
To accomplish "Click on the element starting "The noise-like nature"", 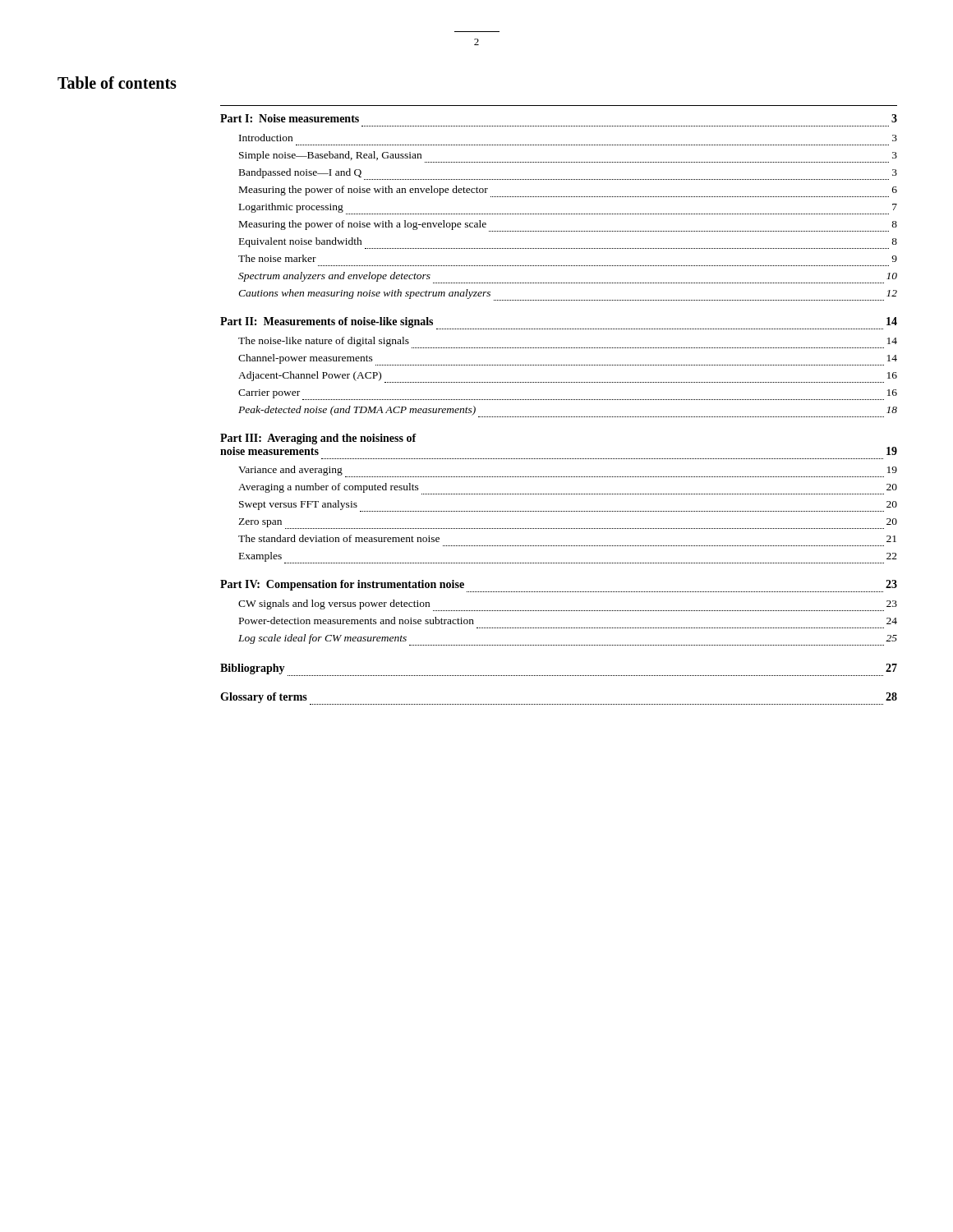I will tap(568, 341).
